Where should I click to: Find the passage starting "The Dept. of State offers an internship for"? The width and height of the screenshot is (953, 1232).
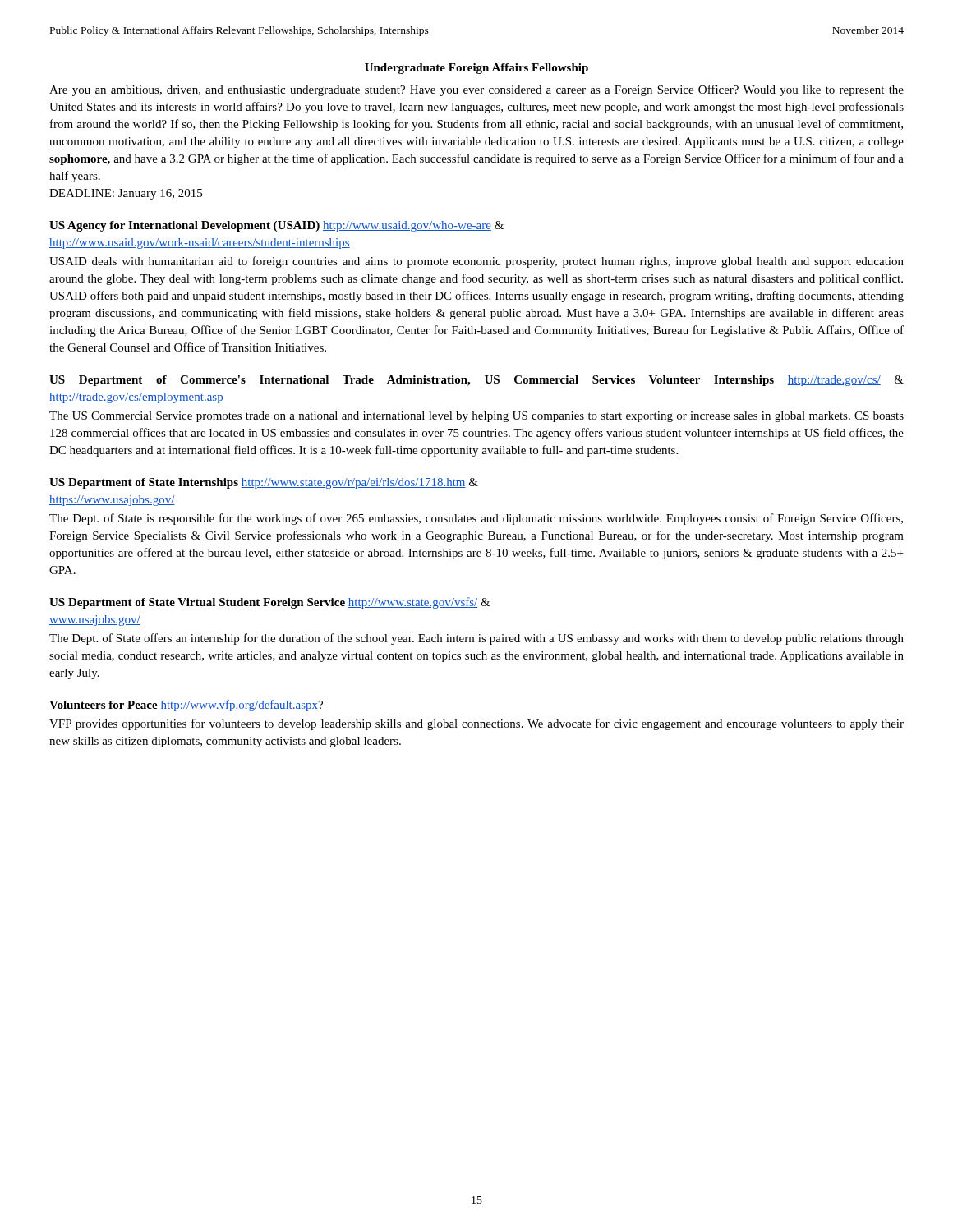click(476, 656)
